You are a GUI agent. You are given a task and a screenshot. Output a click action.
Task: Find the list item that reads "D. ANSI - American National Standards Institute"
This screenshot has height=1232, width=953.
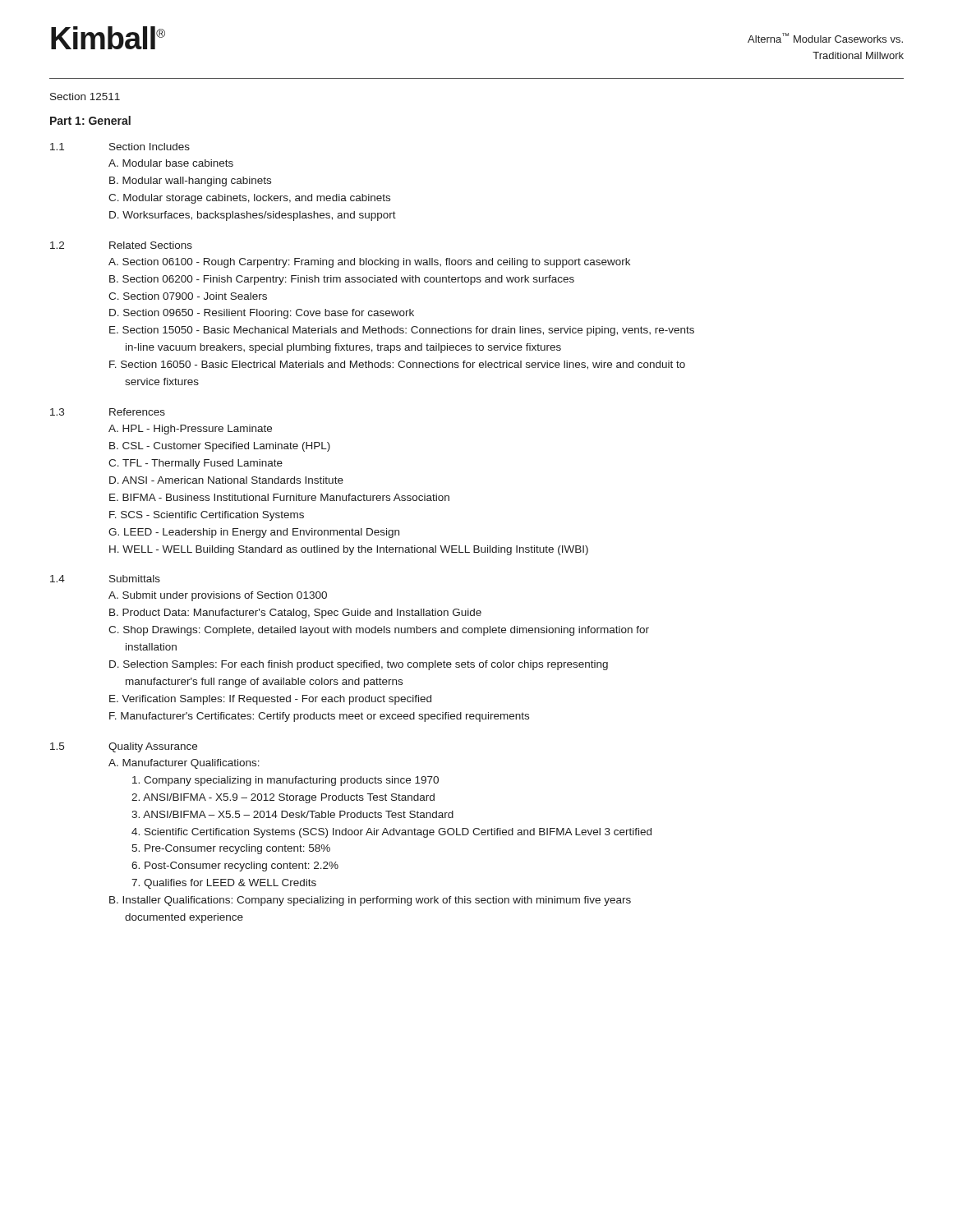pyautogui.click(x=226, y=480)
